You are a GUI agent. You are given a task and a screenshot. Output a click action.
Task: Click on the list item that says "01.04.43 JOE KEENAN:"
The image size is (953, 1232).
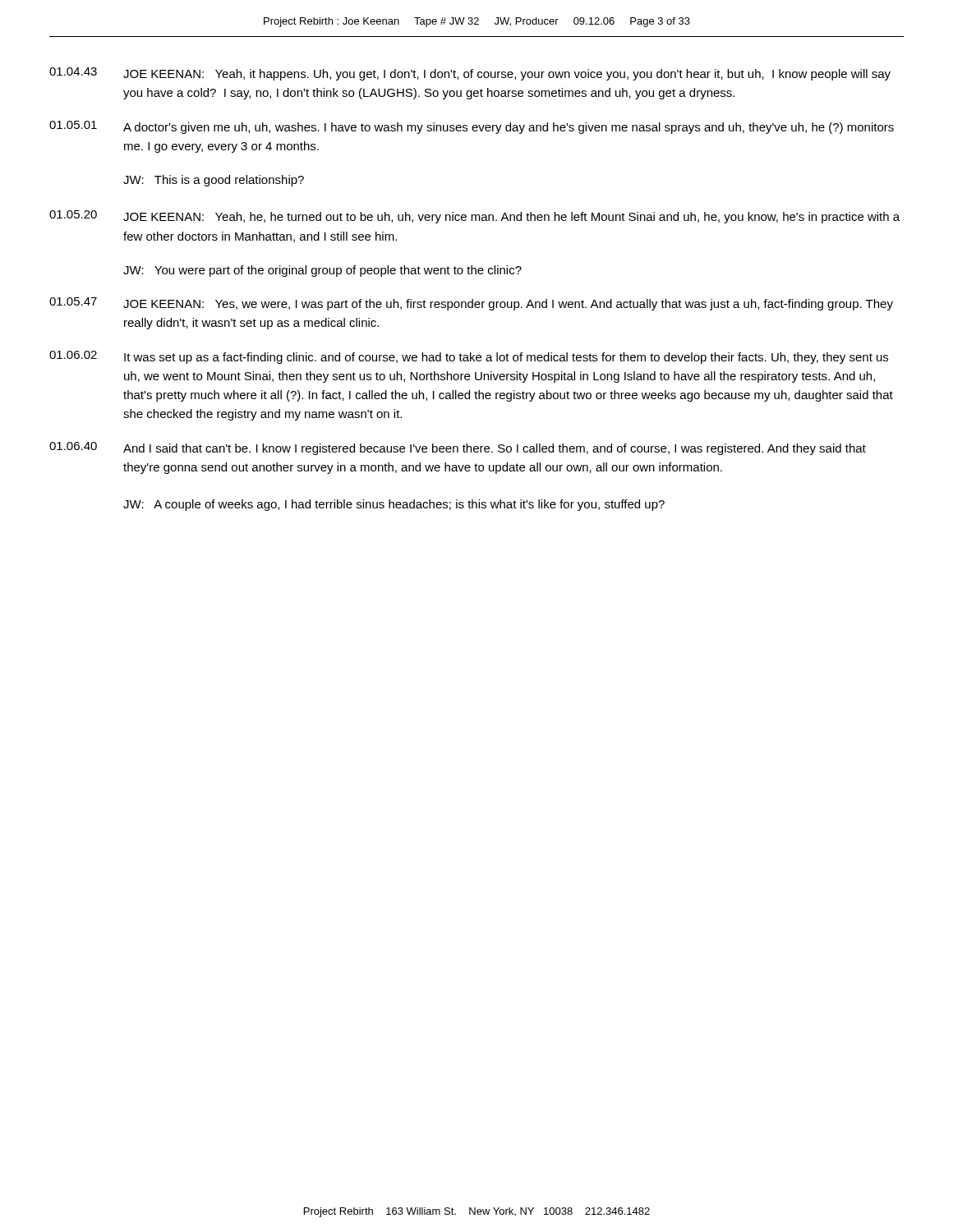click(x=476, y=83)
